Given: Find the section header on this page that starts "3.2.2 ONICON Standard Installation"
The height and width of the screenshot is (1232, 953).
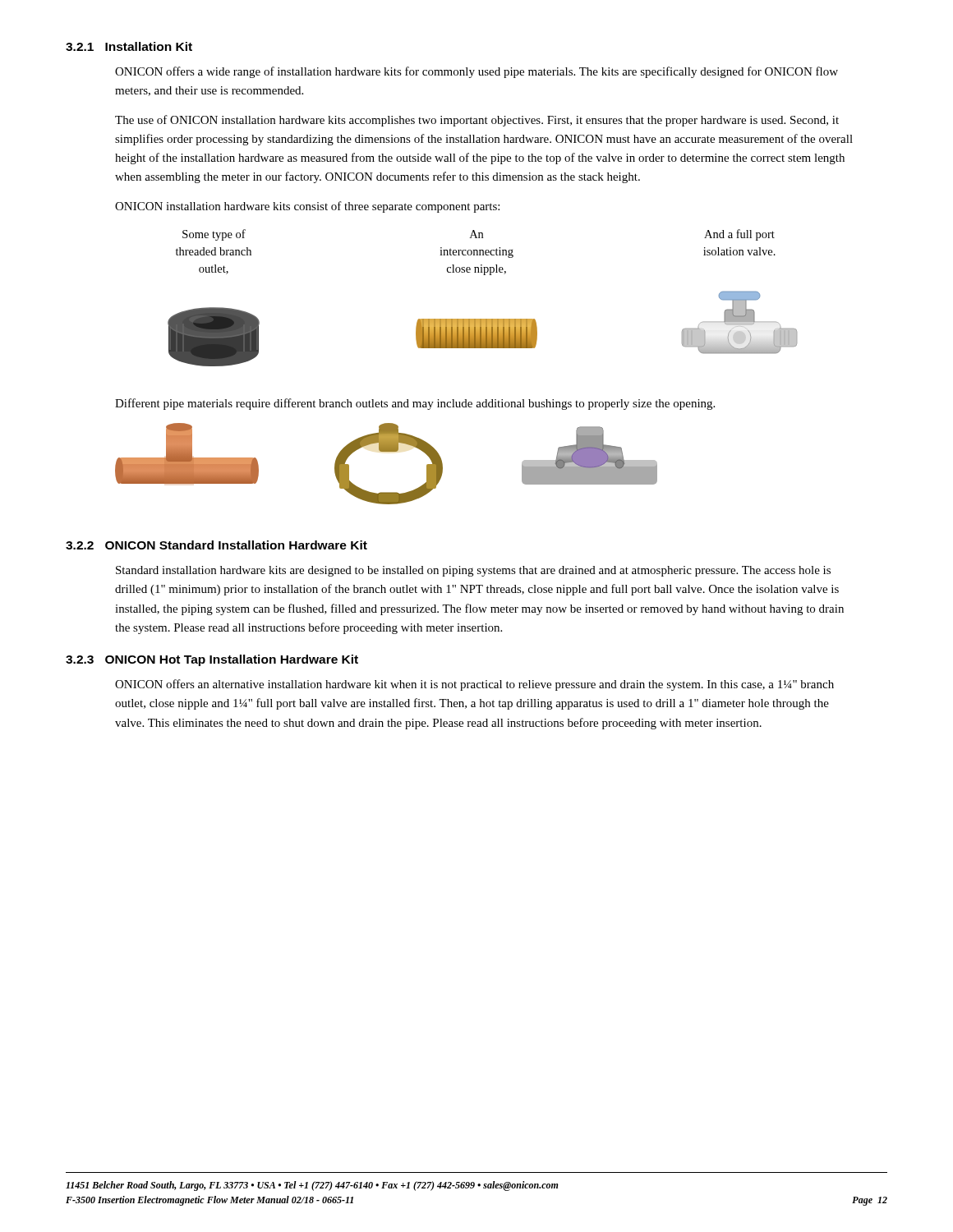Looking at the screenshot, I should pos(216,545).
